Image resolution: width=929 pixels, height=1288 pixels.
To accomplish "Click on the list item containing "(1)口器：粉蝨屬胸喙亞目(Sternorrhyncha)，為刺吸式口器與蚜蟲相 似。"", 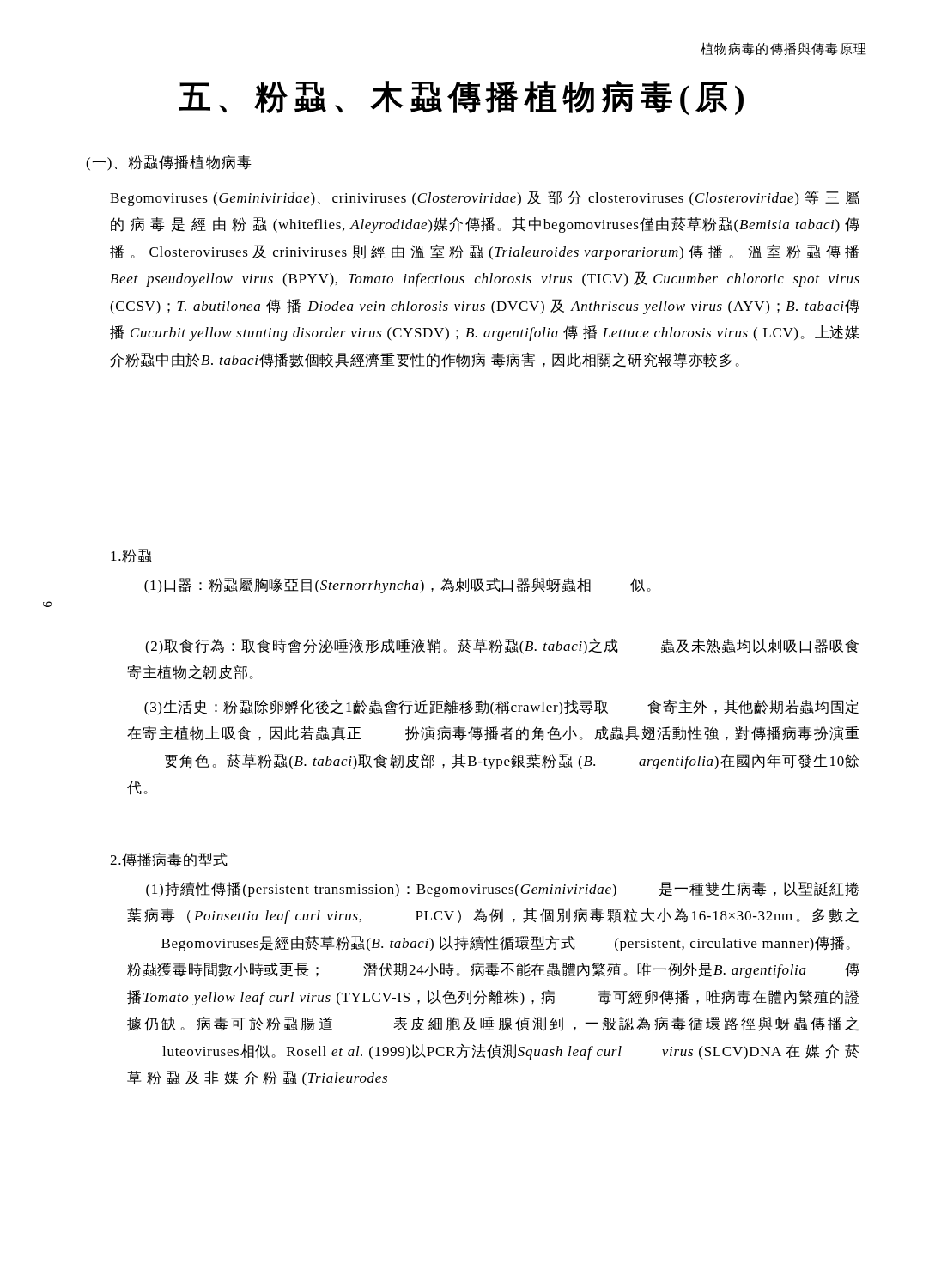I will pyautogui.click(x=394, y=585).
